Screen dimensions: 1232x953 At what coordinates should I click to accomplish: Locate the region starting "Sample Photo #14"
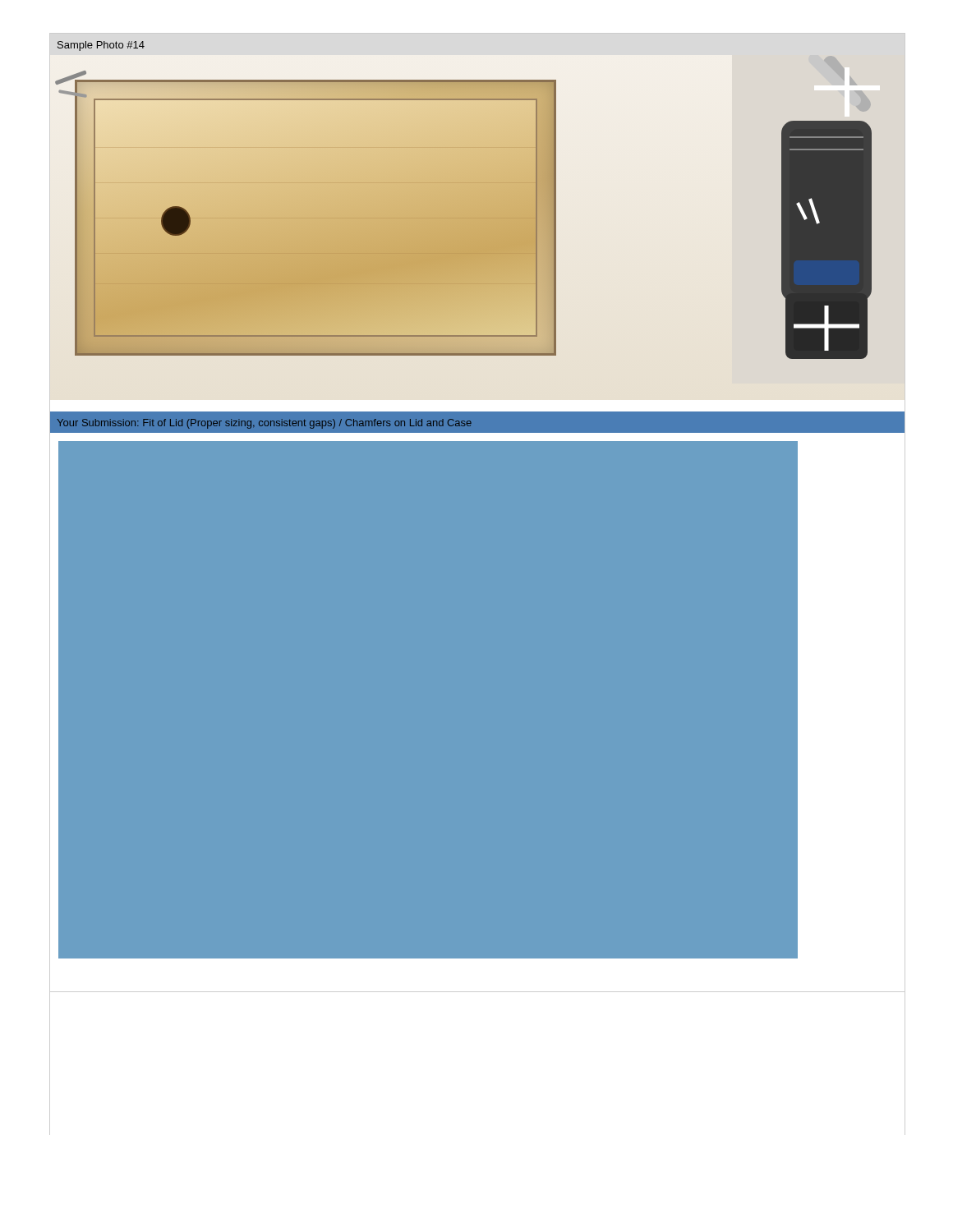click(x=101, y=44)
